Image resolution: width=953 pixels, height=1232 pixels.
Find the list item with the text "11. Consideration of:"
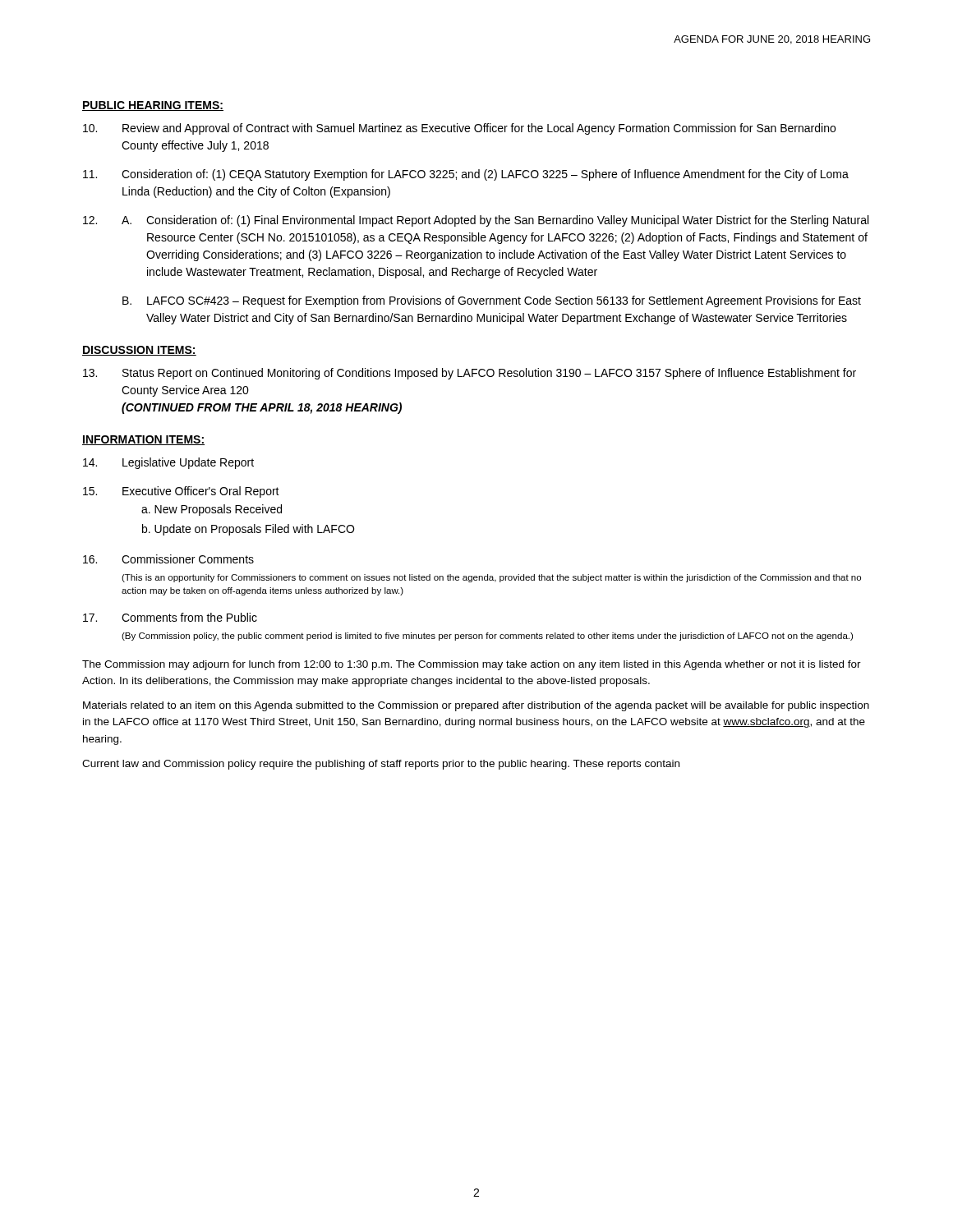[x=476, y=183]
